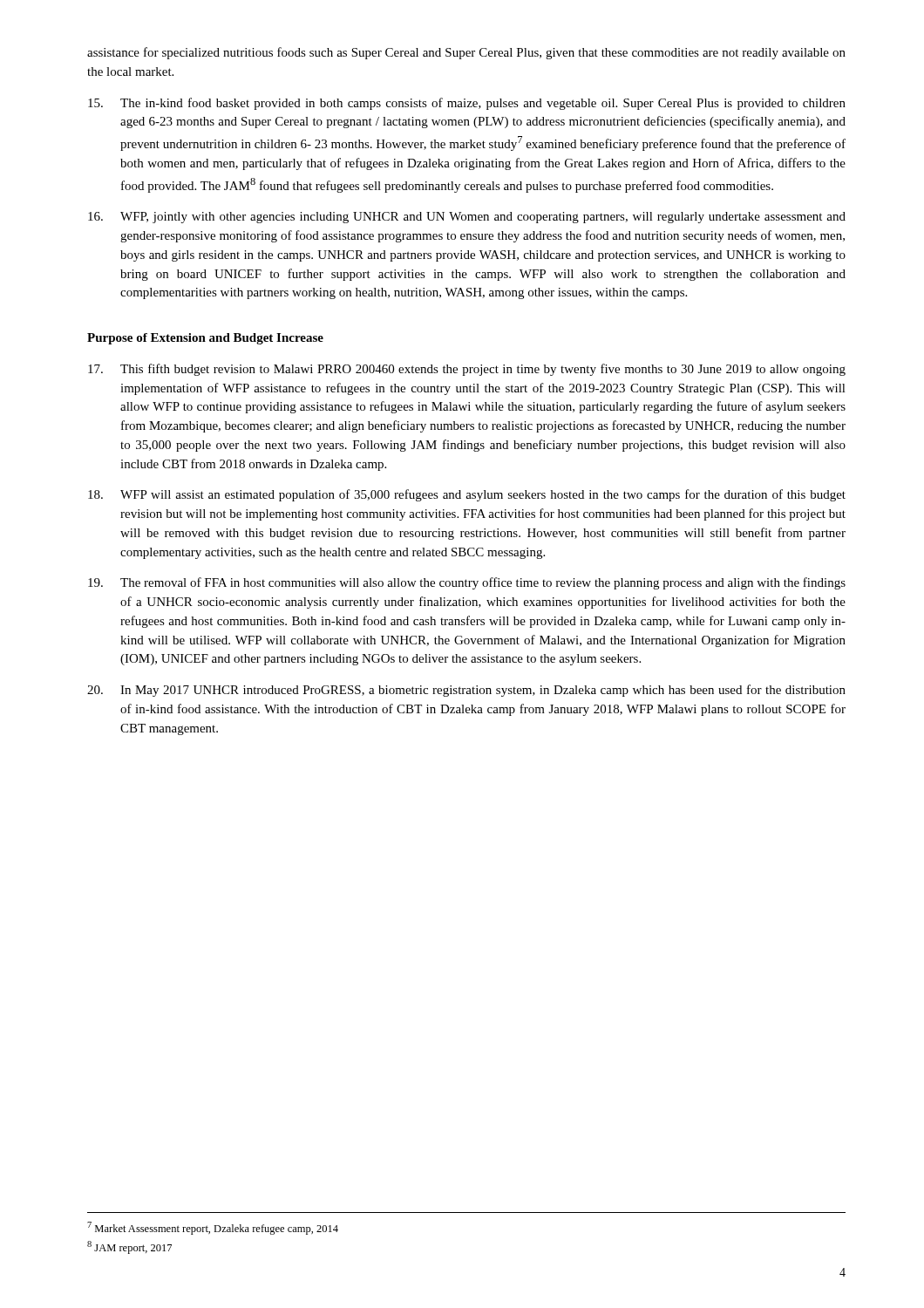
Task: Select the list item containing "20. In May 2017 UNHCR introduced"
Action: (x=466, y=710)
